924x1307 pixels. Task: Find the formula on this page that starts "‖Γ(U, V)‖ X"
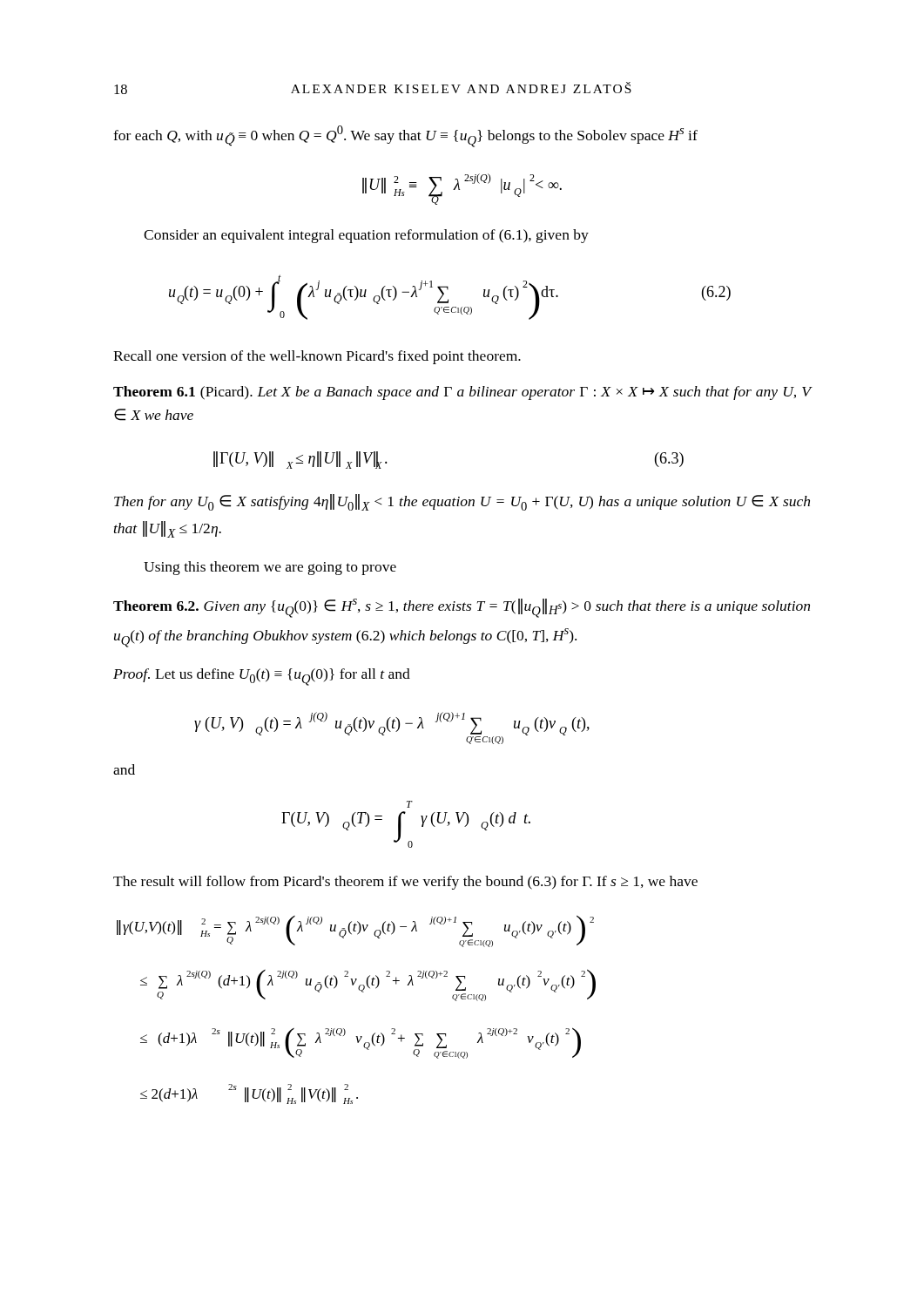299,460
